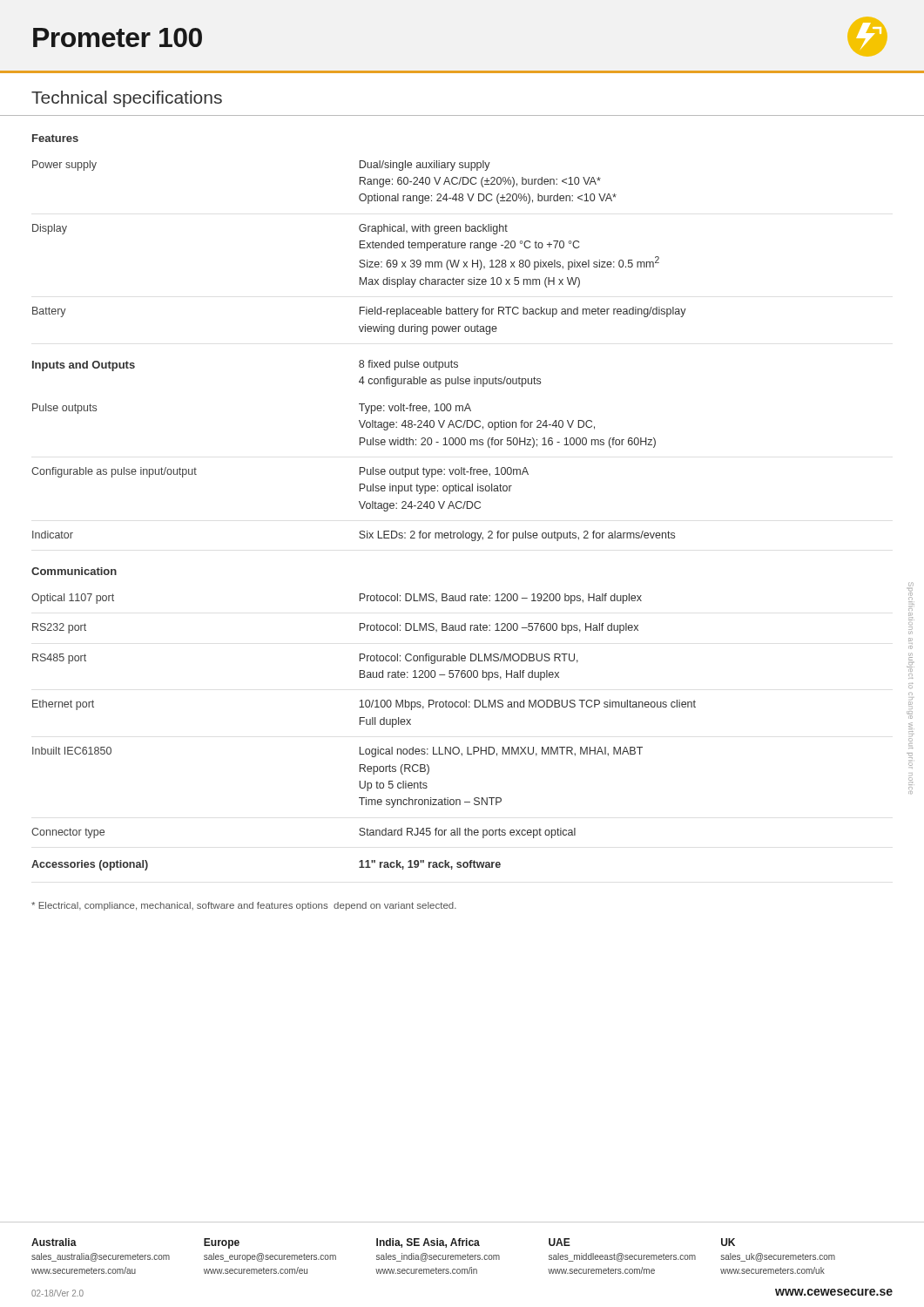Select the block starting "Technical specifications"

tap(127, 97)
